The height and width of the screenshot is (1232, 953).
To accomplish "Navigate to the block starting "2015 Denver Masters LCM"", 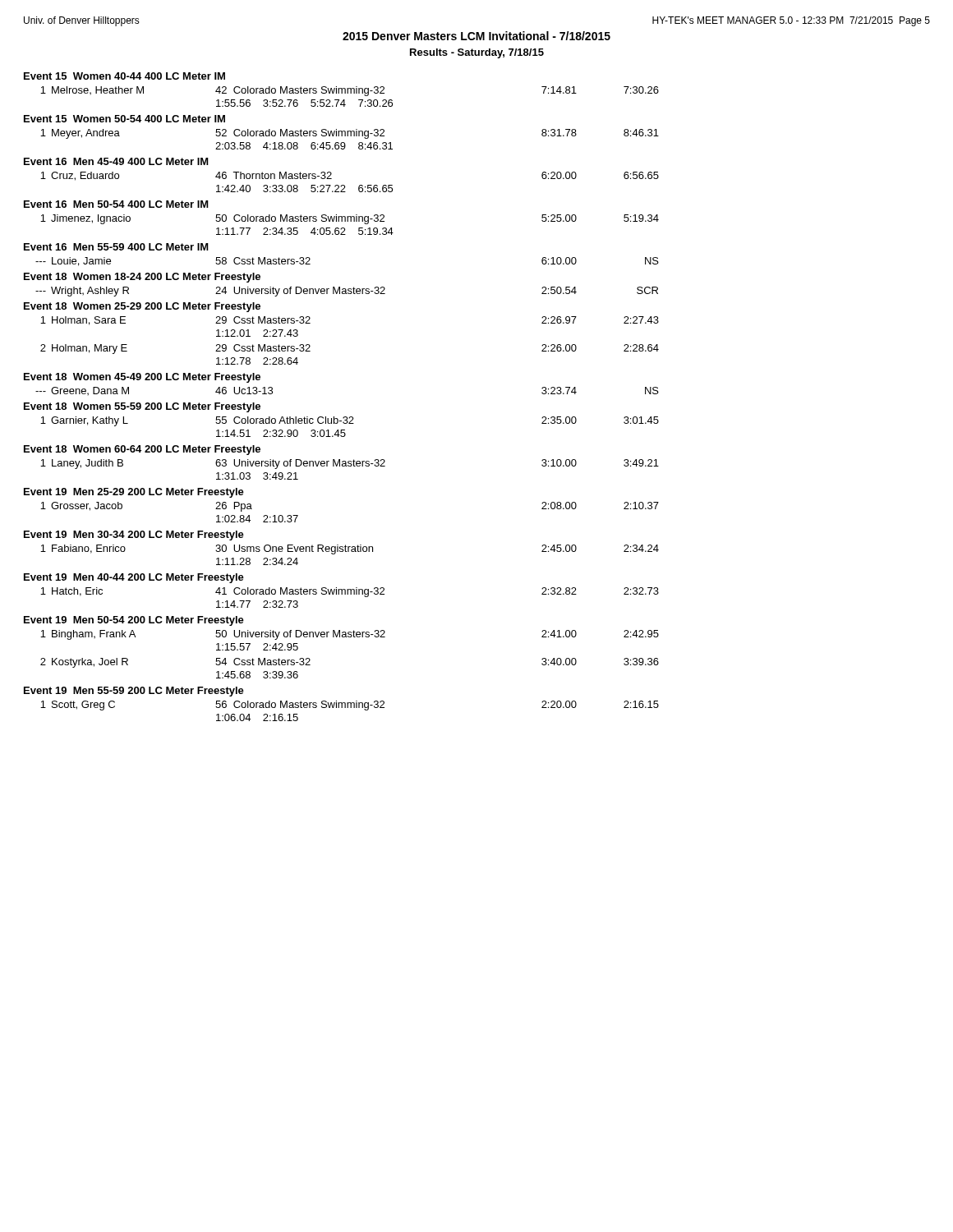I will [x=476, y=36].
